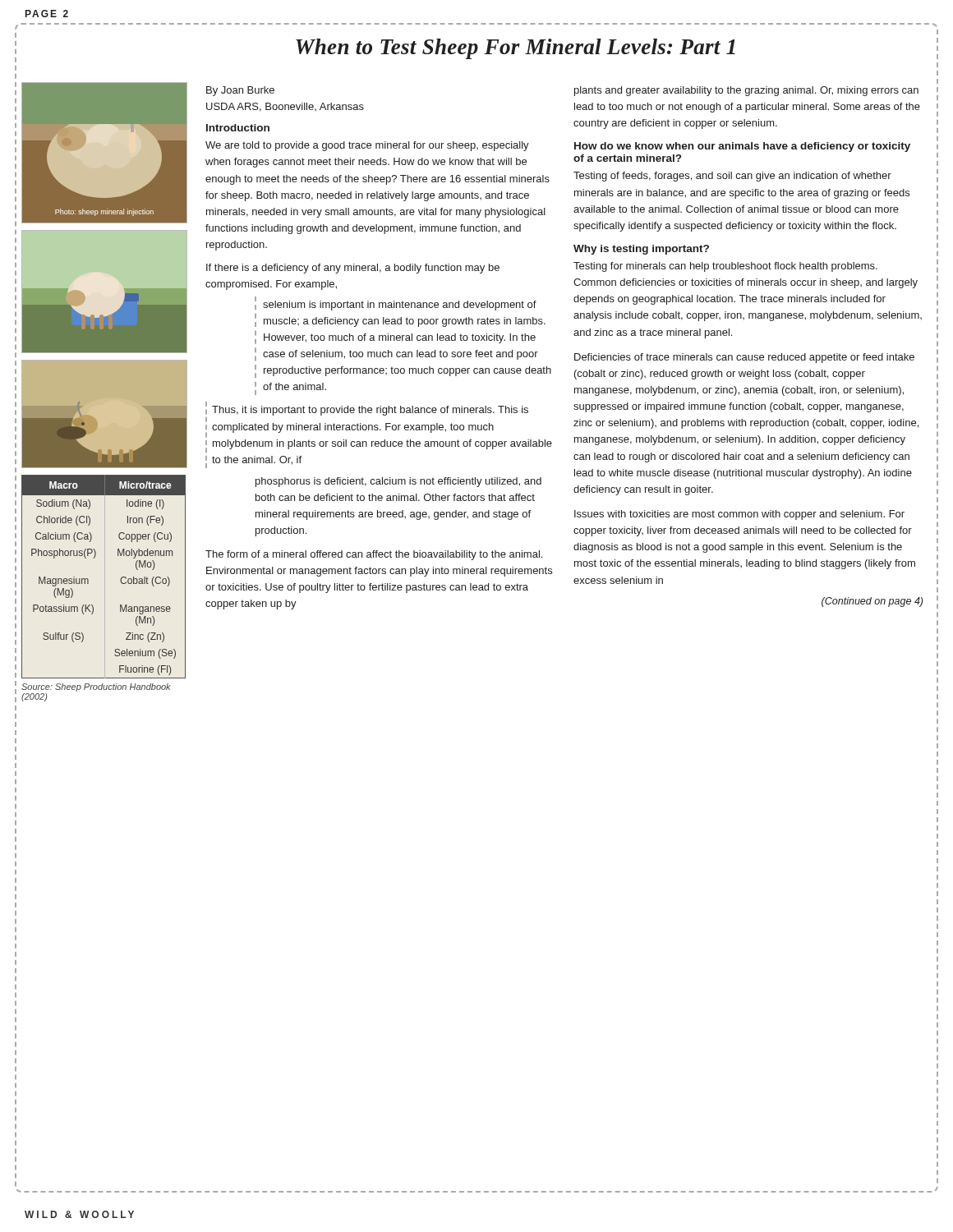Screen dimensions: 1232x953
Task: Find the text block with the text "If there is"
Action: (x=353, y=276)
